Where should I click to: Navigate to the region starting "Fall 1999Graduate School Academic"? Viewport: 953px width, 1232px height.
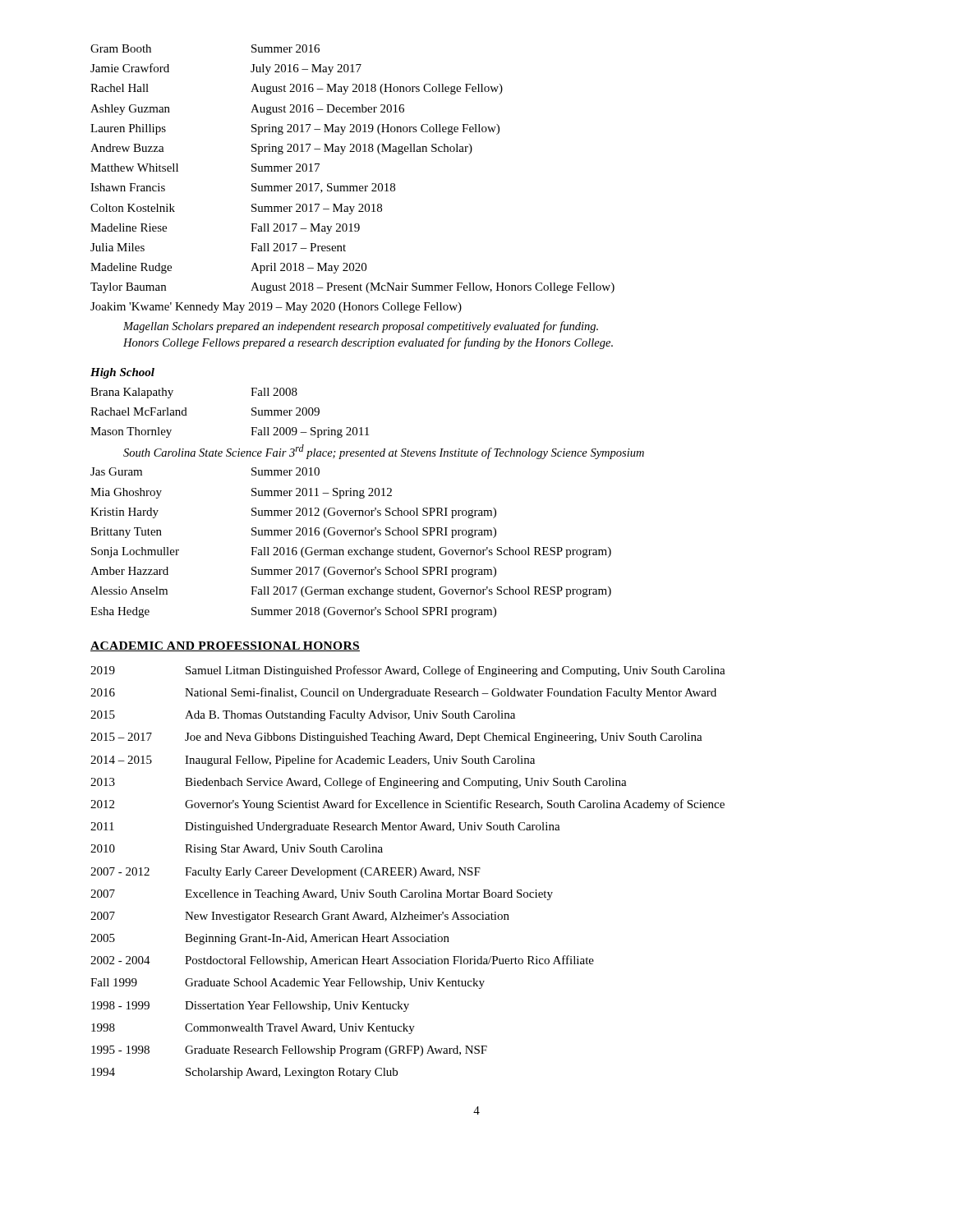(x=476, y=983)
